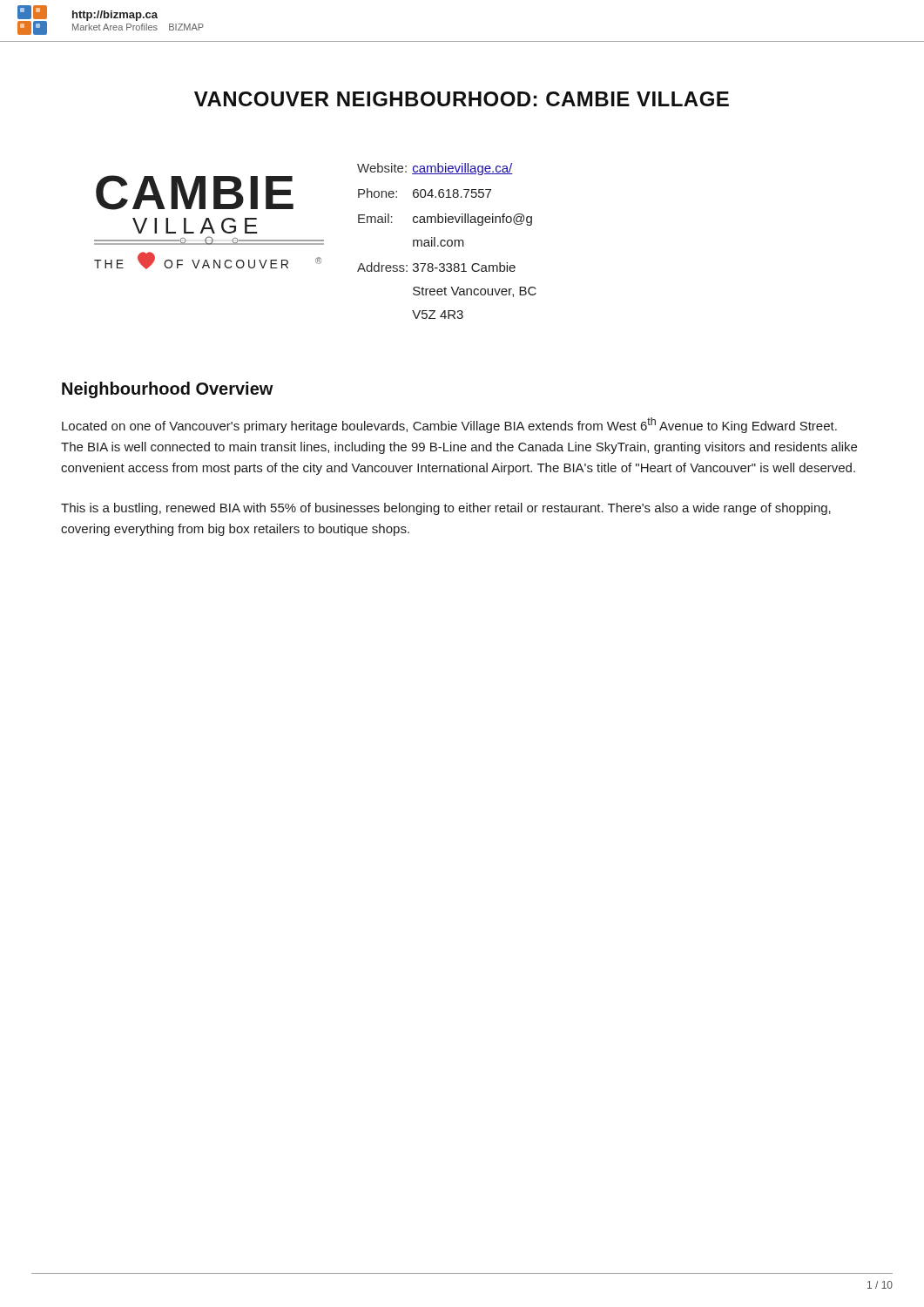The height and width of the screenshot is (1307, 924).
Task: Click where it says "VANCOUVER NEIGHBOURHOOD: CAMBIE VILLAGE"
Action: pyautogui.click(x=462, y=99)
